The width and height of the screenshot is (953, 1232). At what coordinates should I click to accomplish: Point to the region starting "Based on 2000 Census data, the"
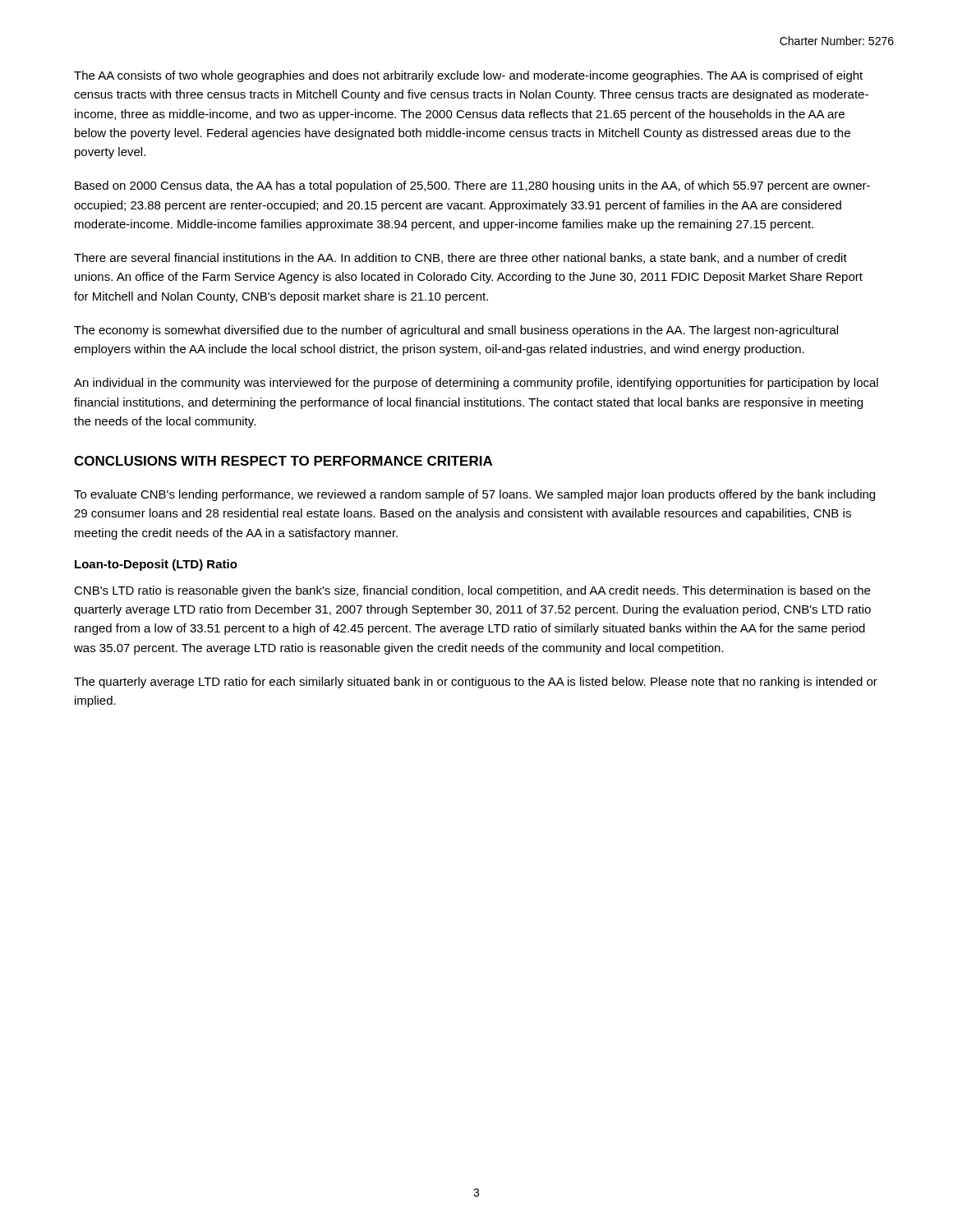tap(472, 205)
